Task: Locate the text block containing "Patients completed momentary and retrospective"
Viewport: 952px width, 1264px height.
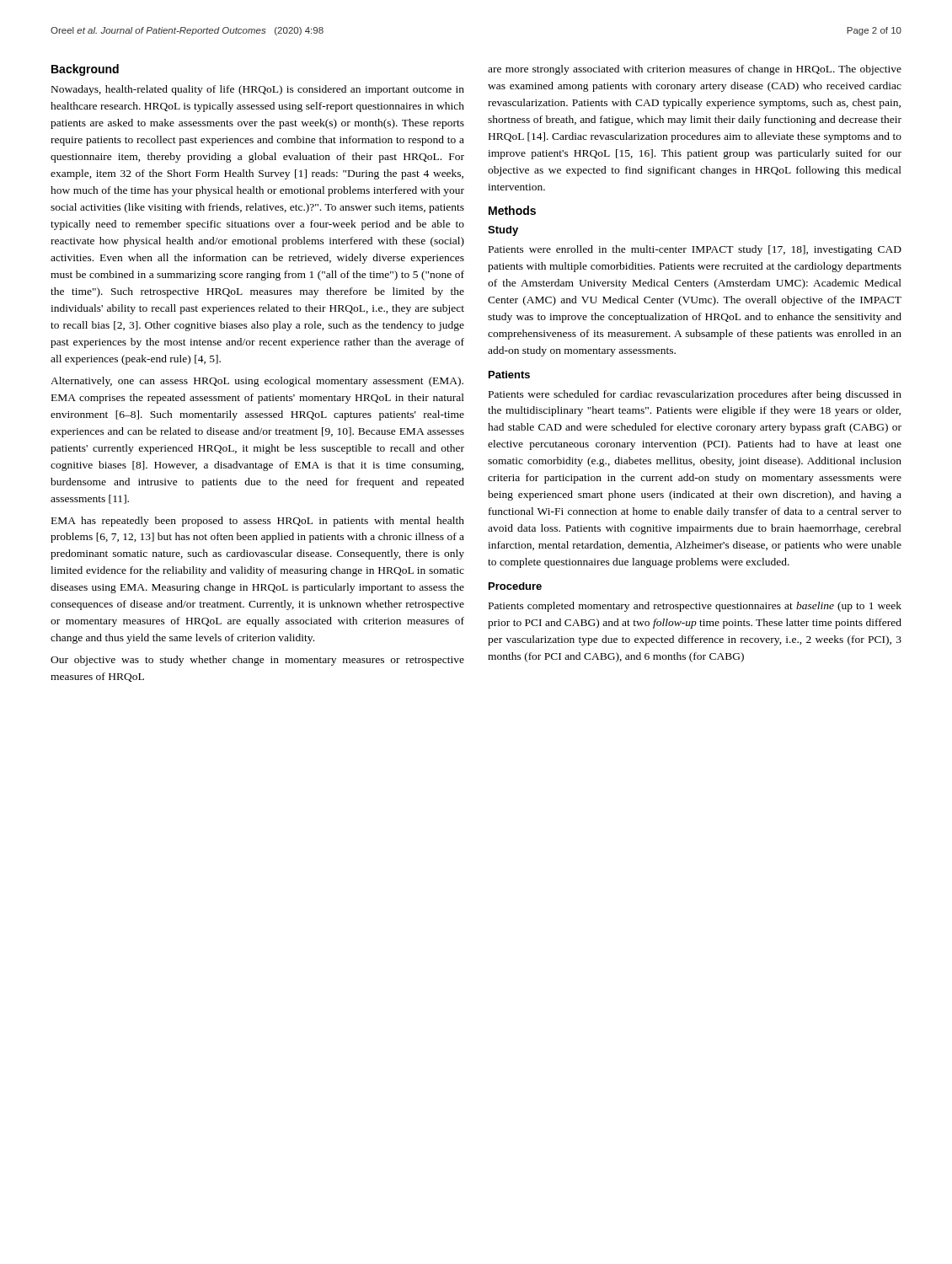Action: 695,631
